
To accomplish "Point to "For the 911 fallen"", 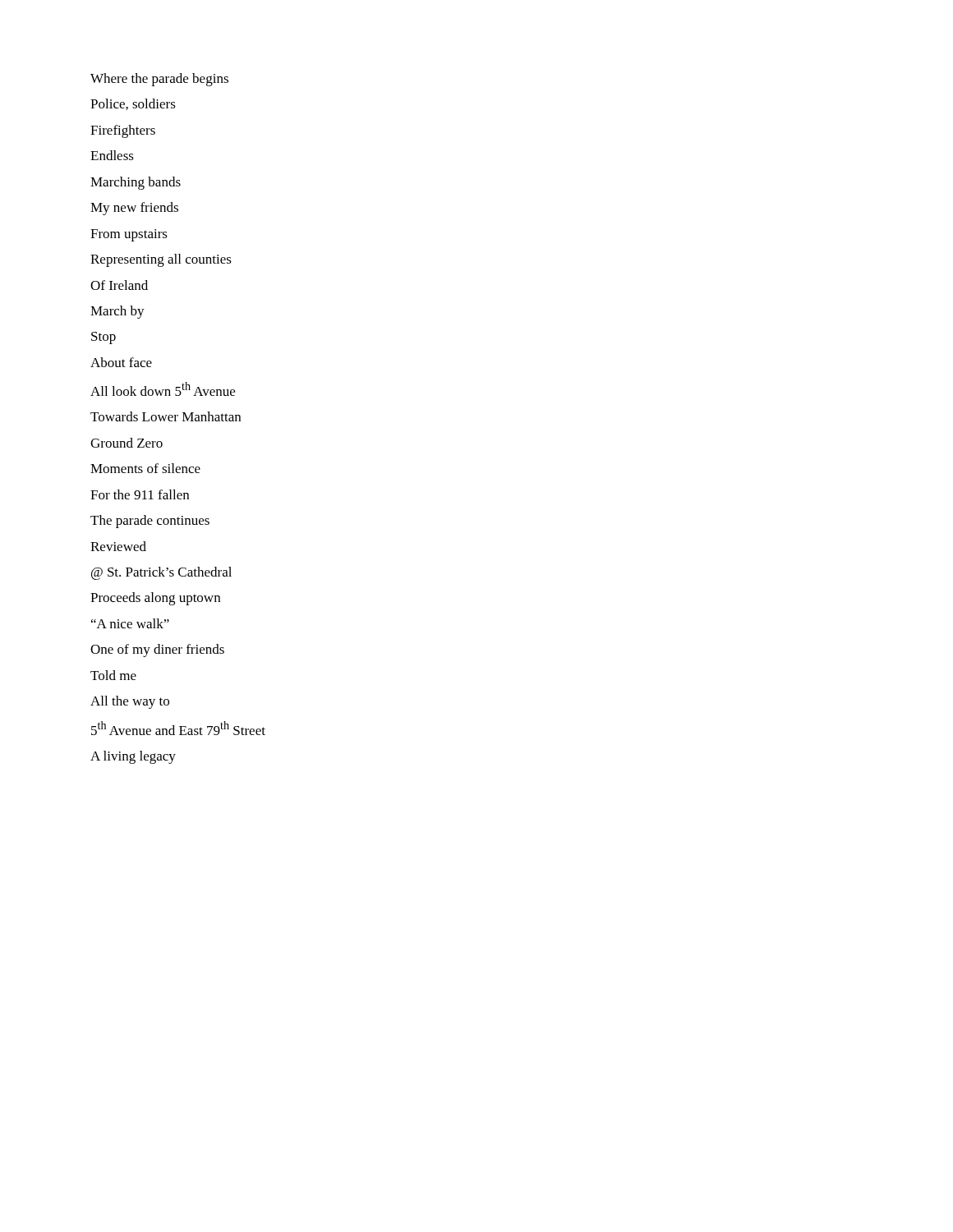I will [x=140, y=495].
